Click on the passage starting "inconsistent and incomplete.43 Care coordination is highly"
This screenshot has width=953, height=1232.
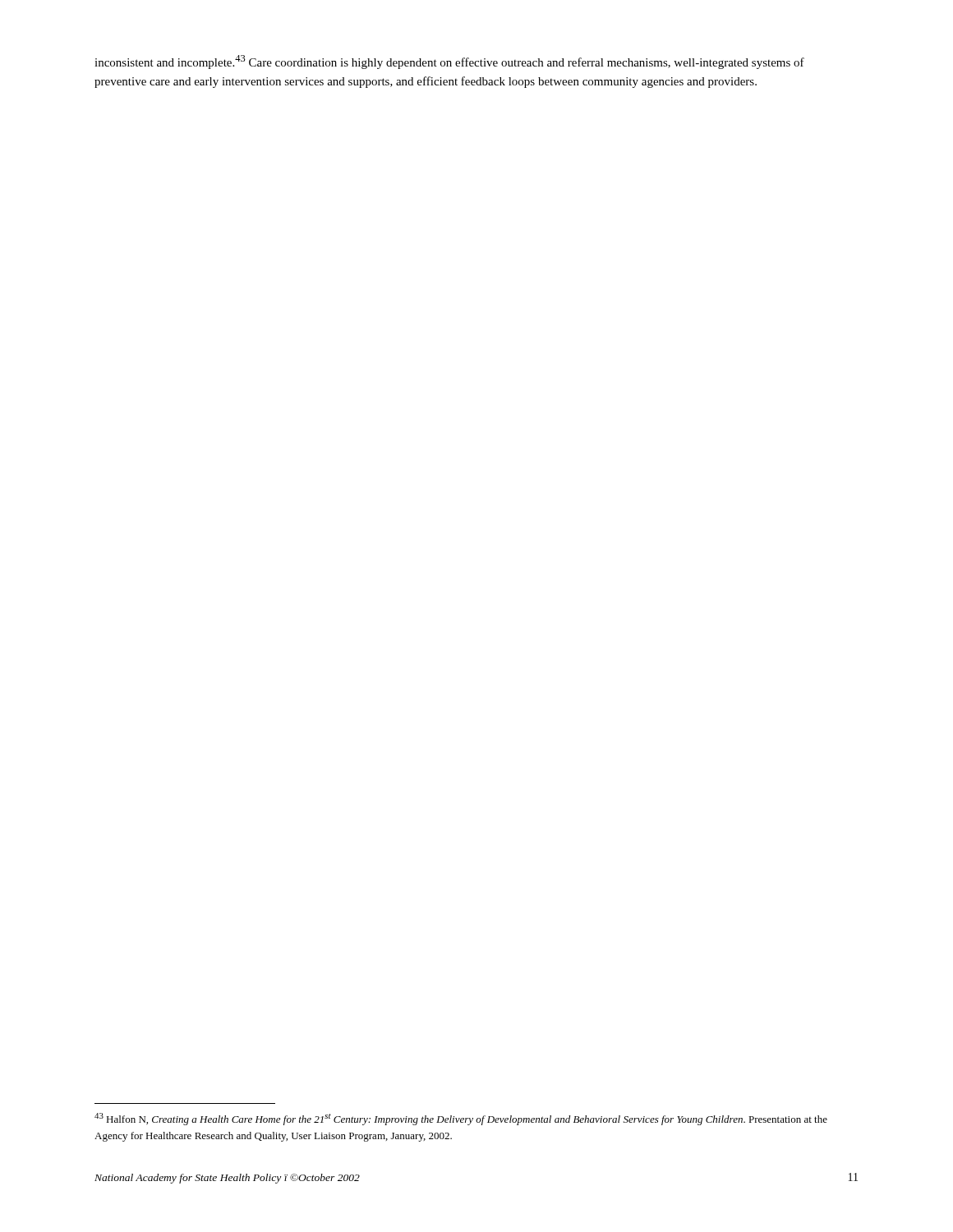coord(449,70)
